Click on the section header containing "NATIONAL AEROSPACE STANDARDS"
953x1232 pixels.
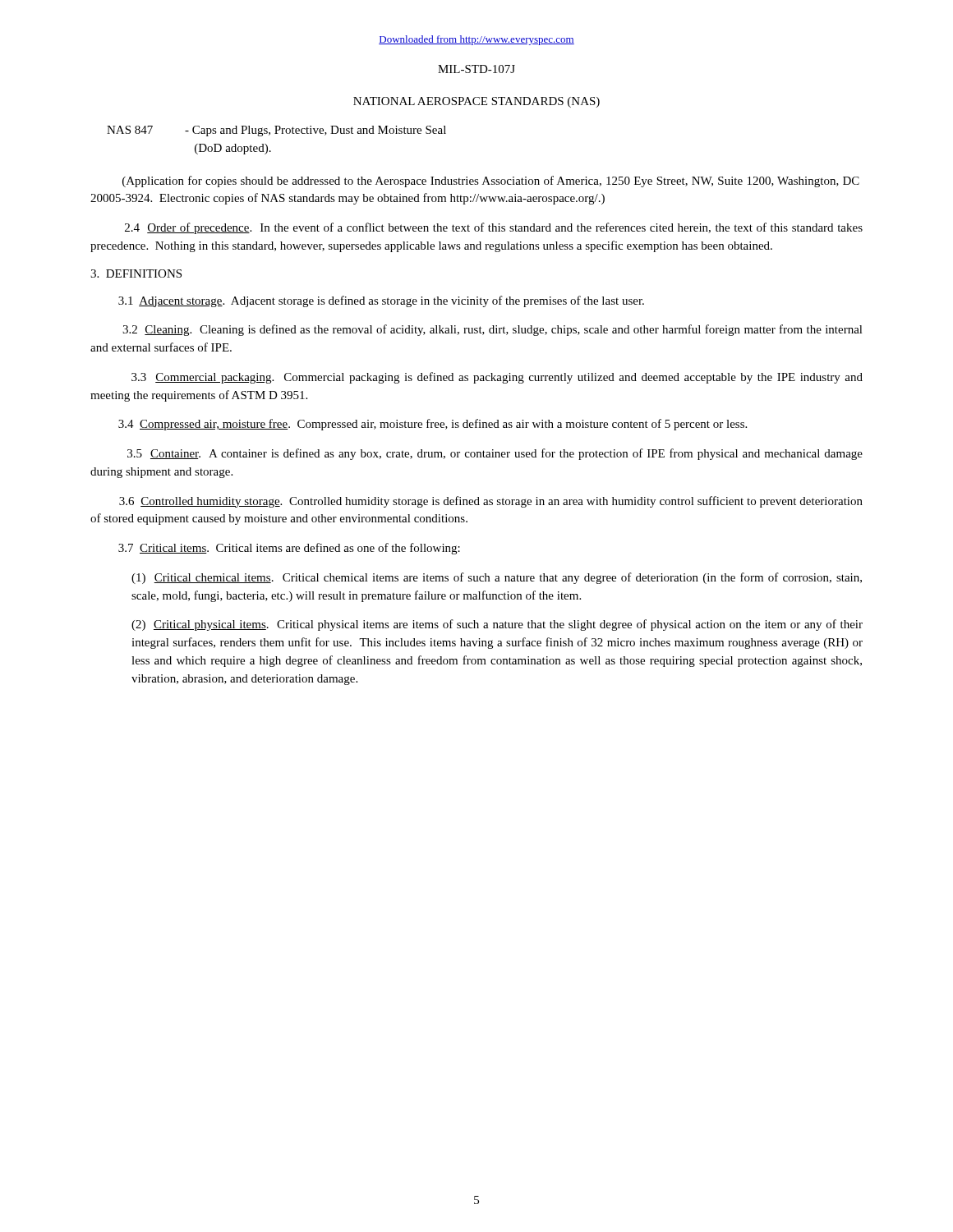click(x=476, y=101)
